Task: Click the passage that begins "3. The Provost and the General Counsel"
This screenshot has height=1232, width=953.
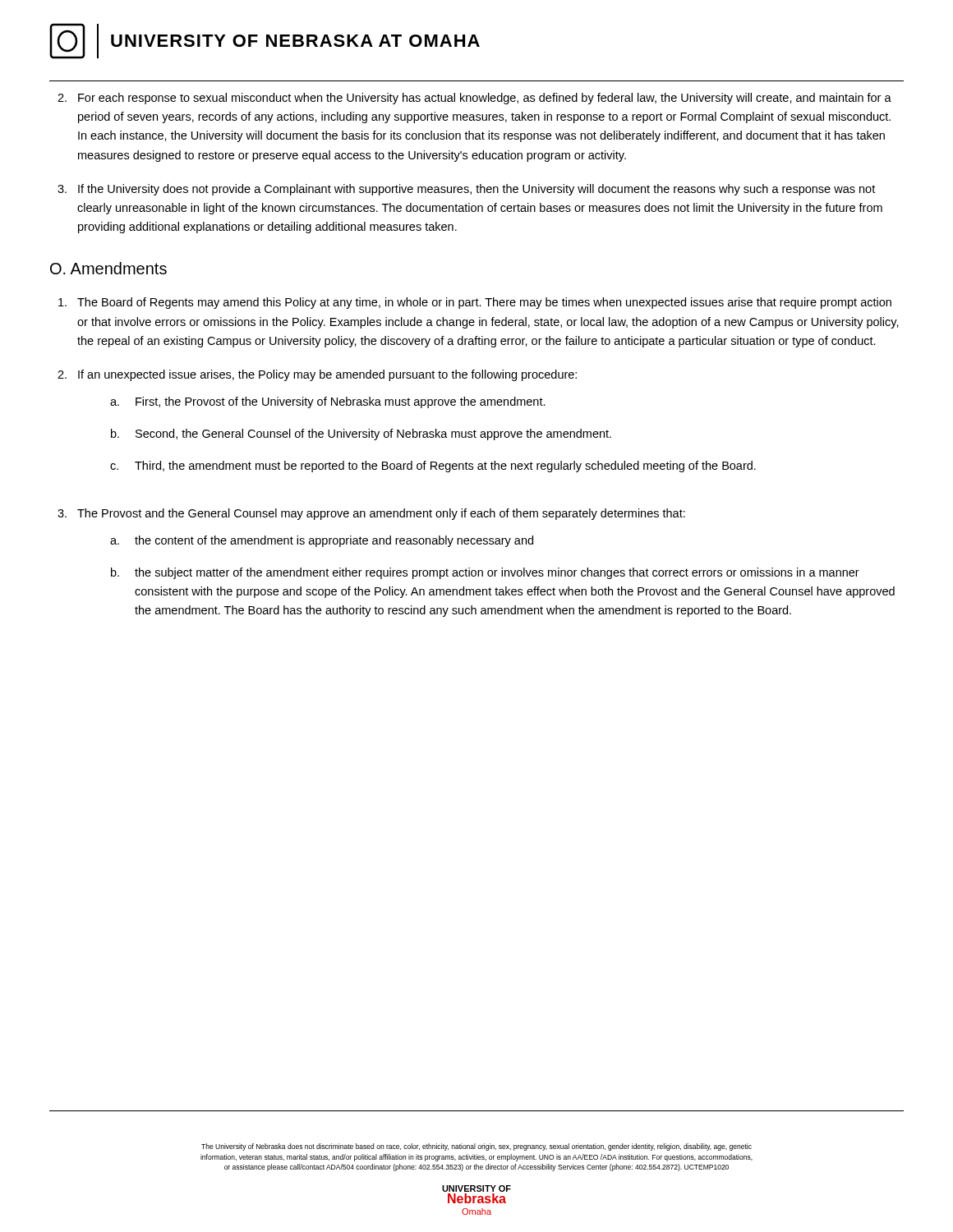Action: 476,569
